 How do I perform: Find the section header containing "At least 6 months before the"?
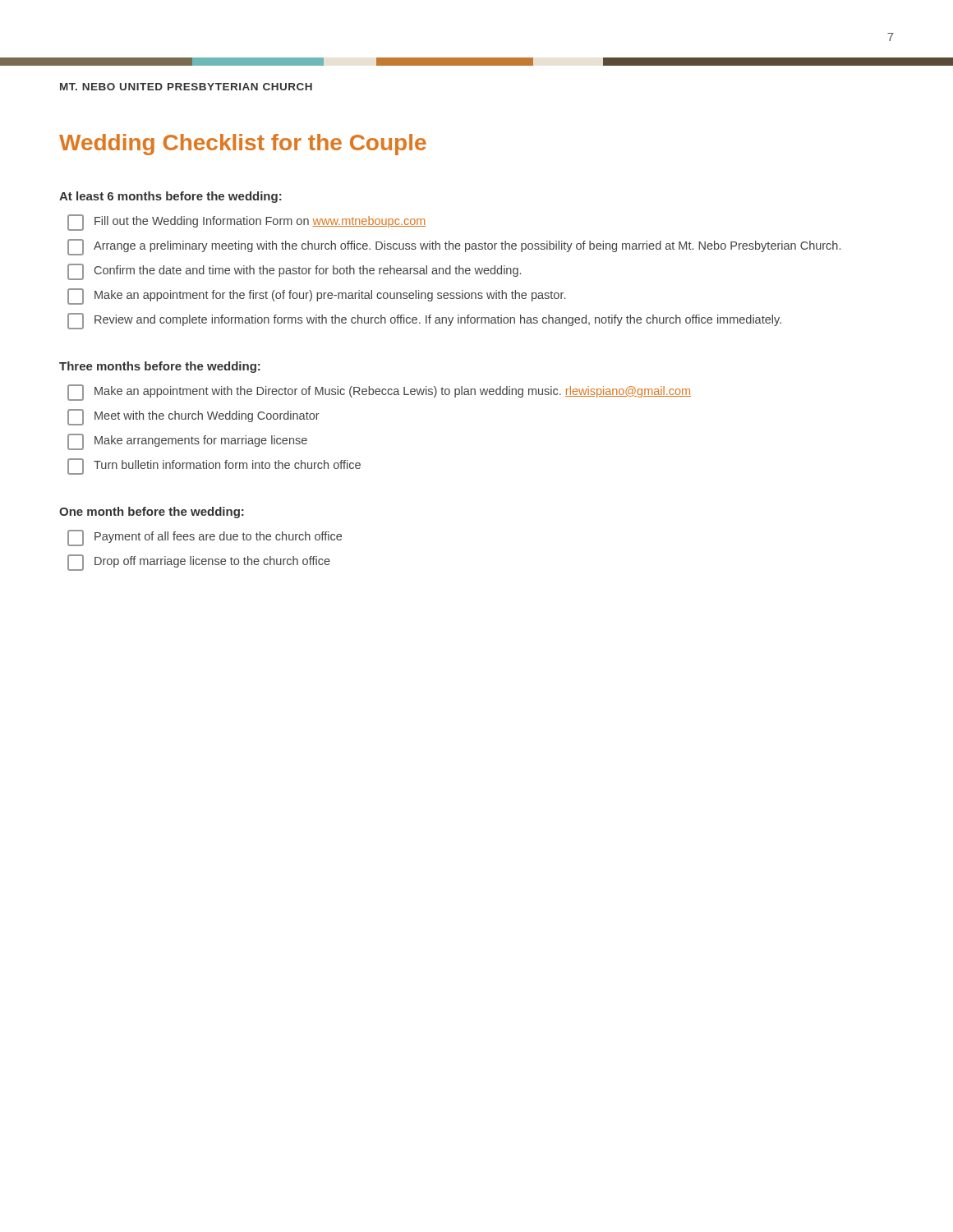coord(171,196)
